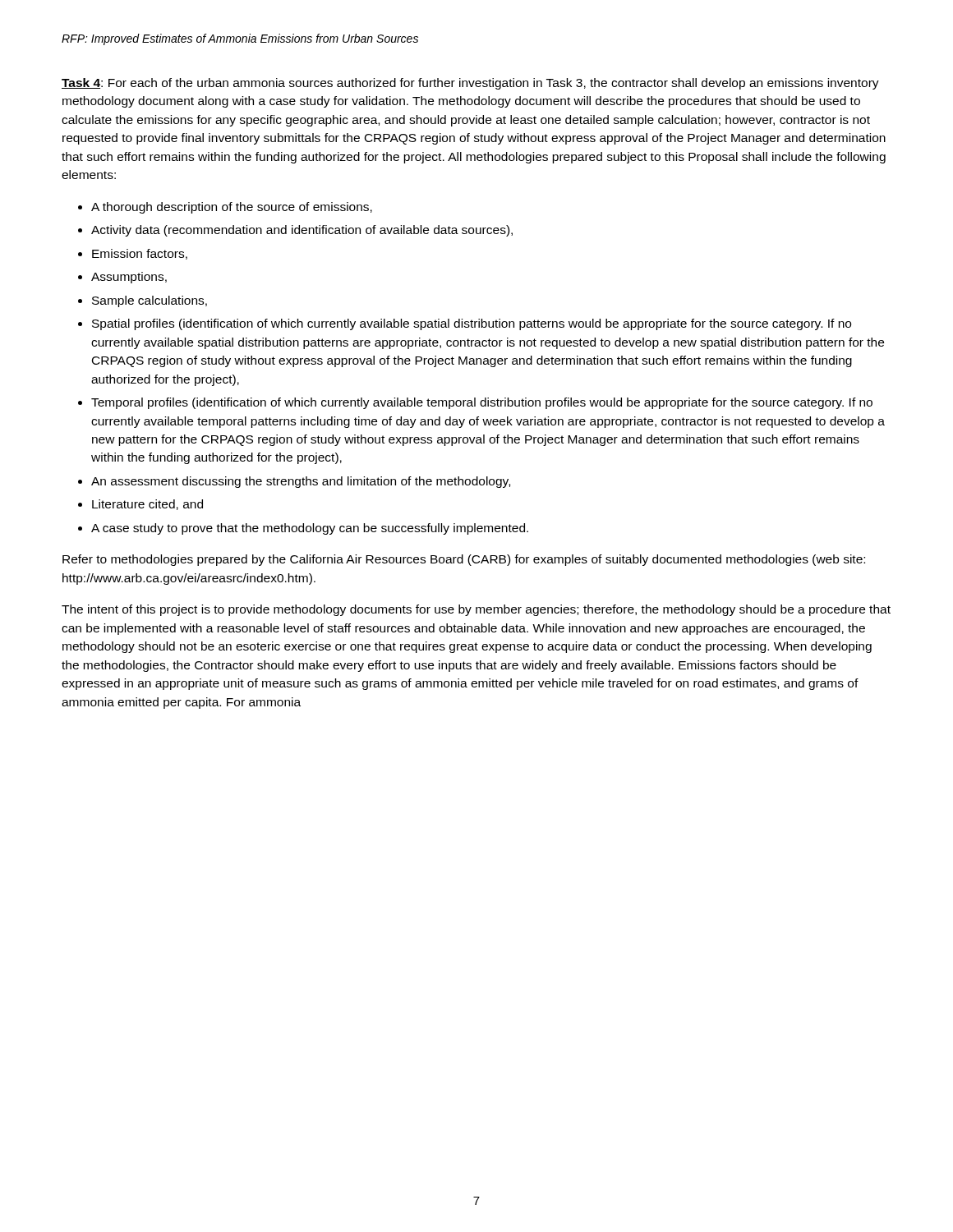Select the list item containing "Temporal profiles (identification of"
The image size is (953, 1232).
coord(488,430)
